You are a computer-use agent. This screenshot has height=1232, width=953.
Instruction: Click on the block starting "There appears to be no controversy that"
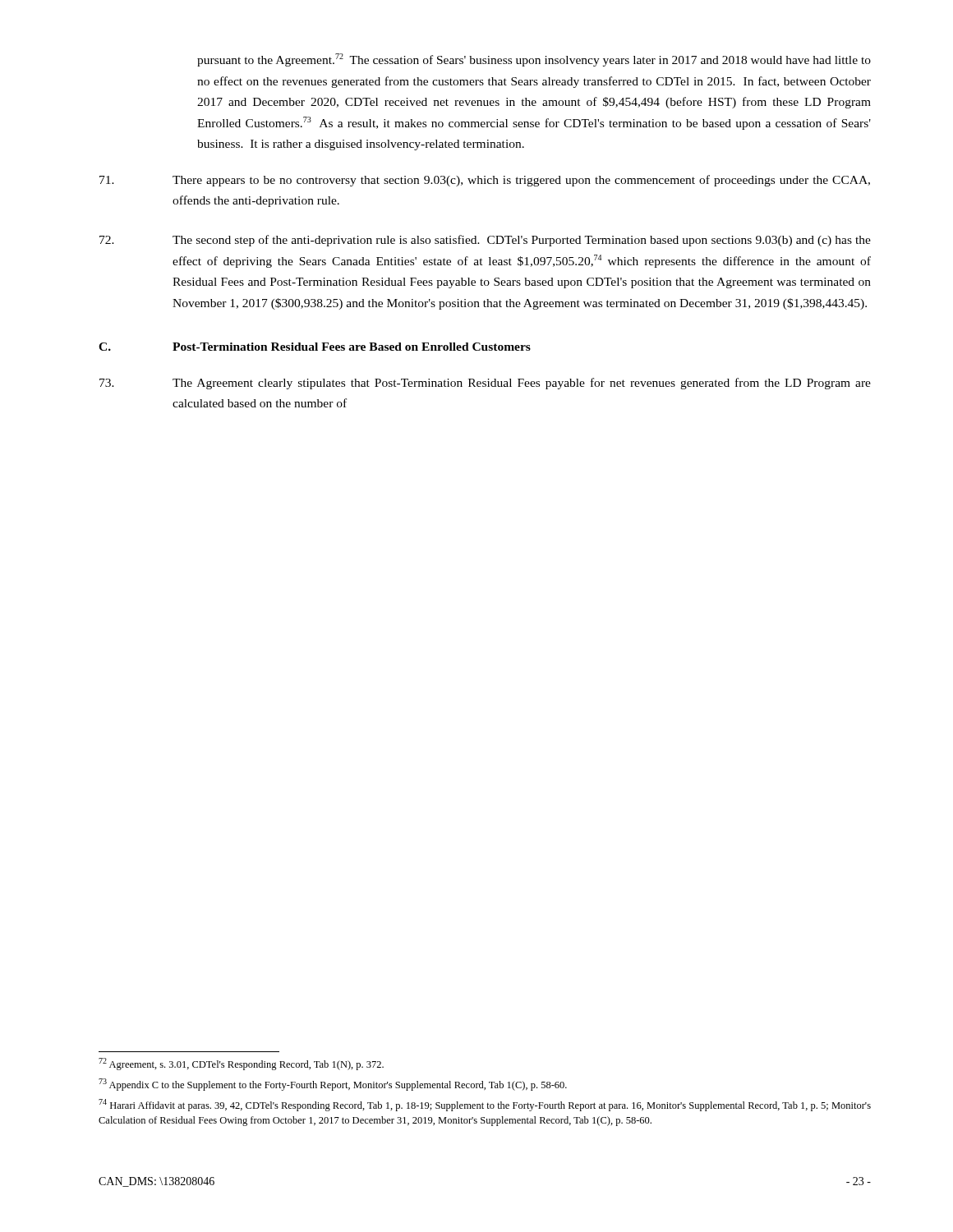pyautogui.click(x=485, y=190)
